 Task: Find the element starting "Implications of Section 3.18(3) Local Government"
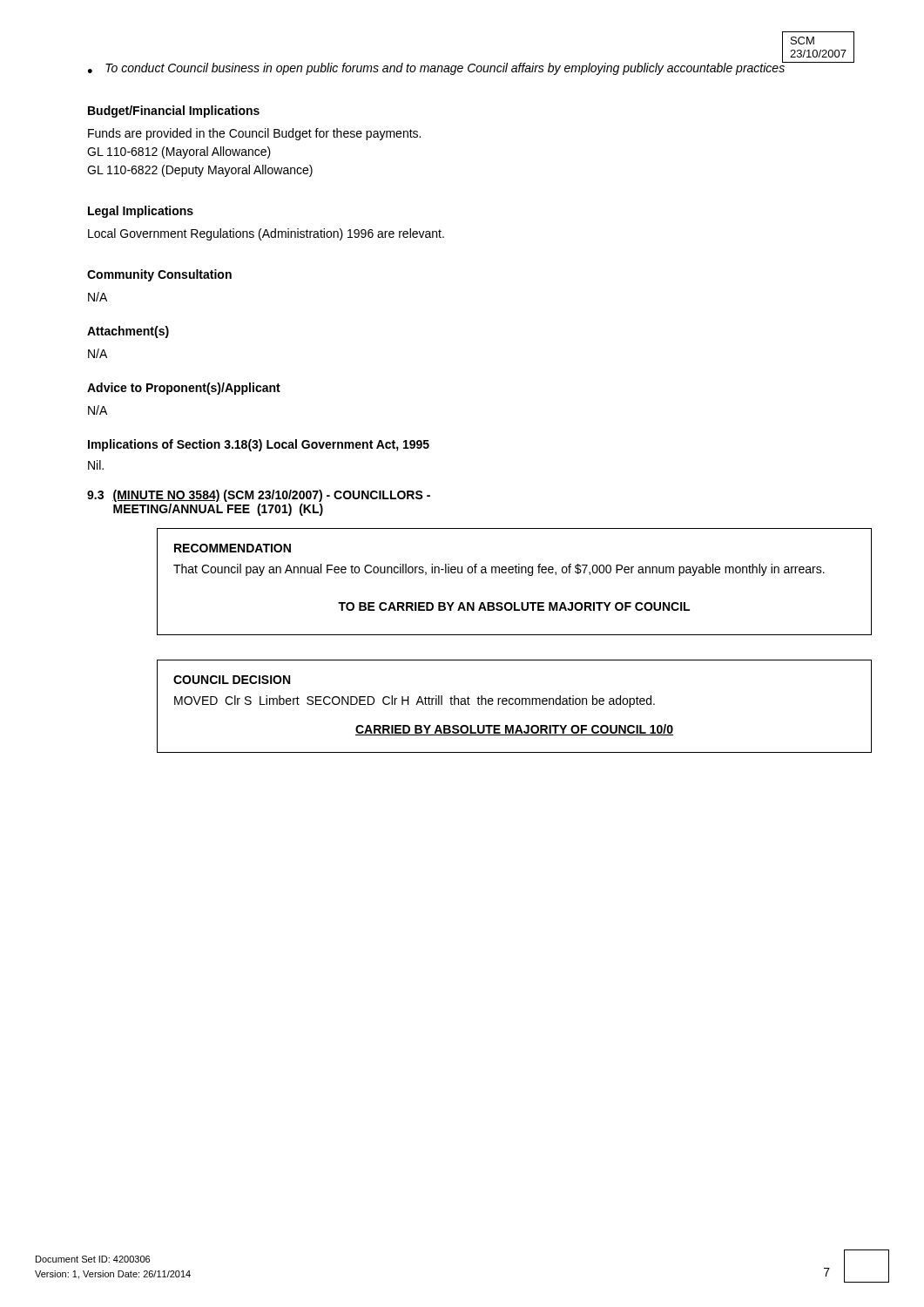pos(258,445)
